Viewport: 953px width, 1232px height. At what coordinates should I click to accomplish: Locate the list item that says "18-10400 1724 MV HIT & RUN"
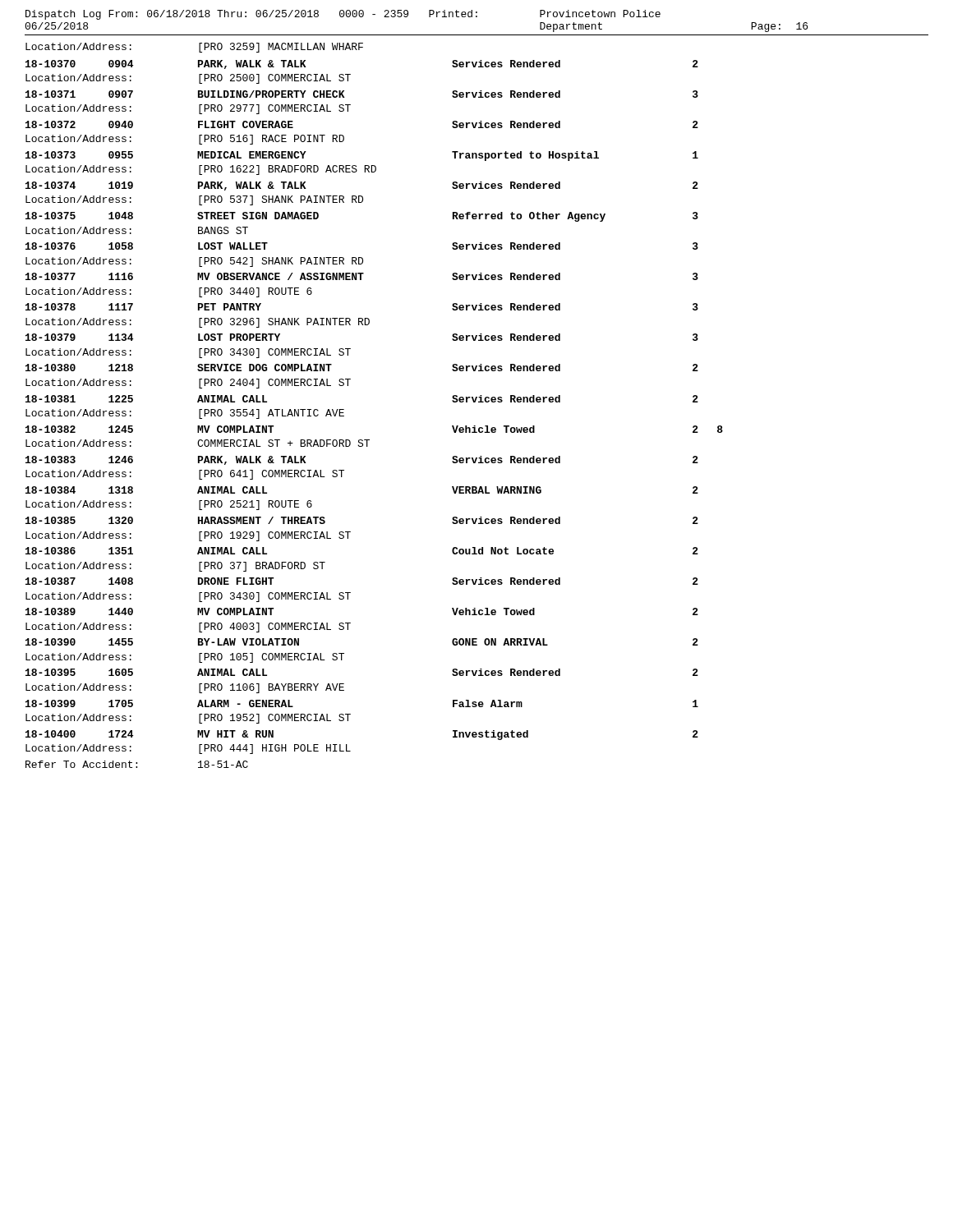tap(47, 735)
